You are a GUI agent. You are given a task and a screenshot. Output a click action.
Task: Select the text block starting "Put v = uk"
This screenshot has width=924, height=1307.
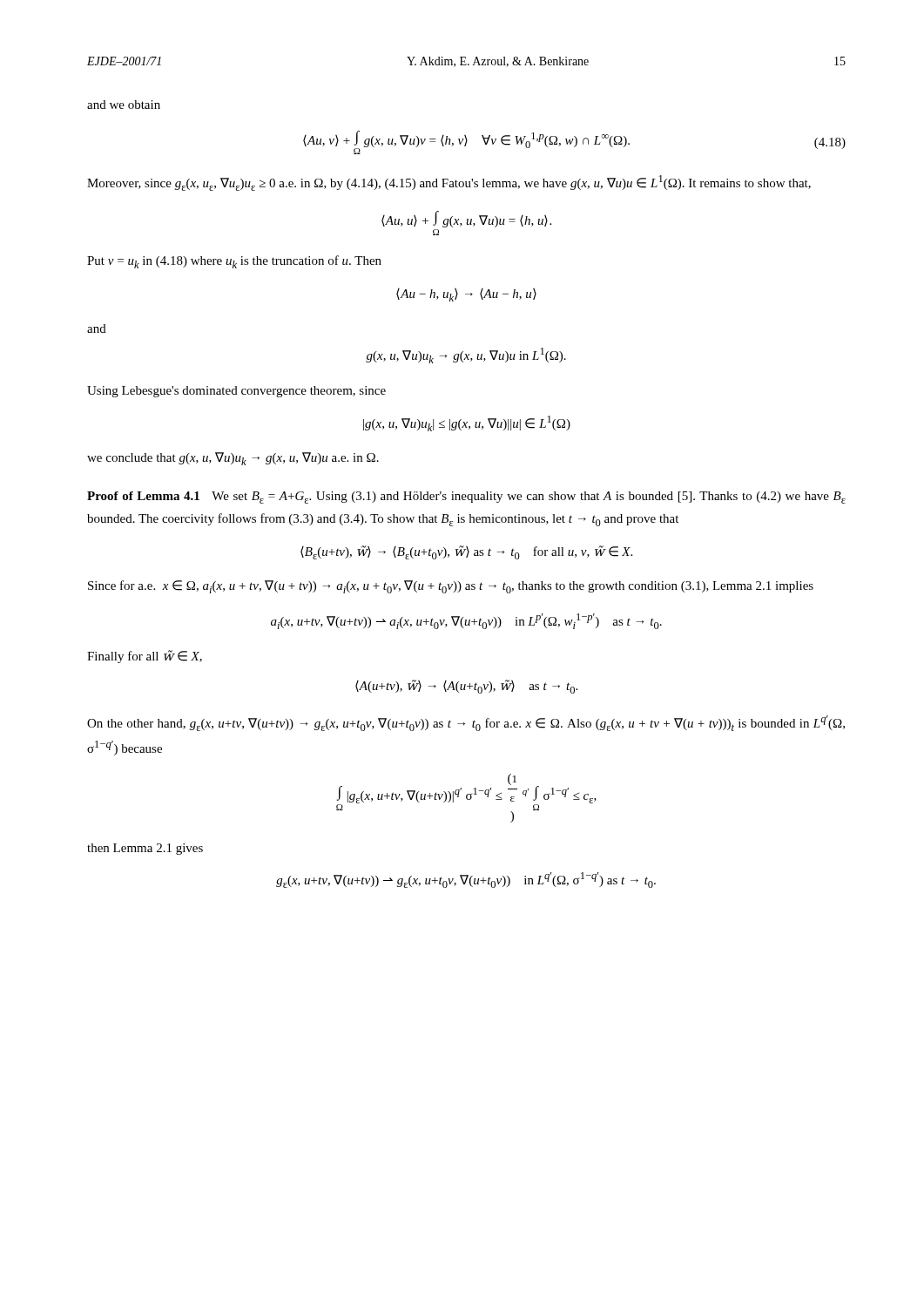point(234,262)
